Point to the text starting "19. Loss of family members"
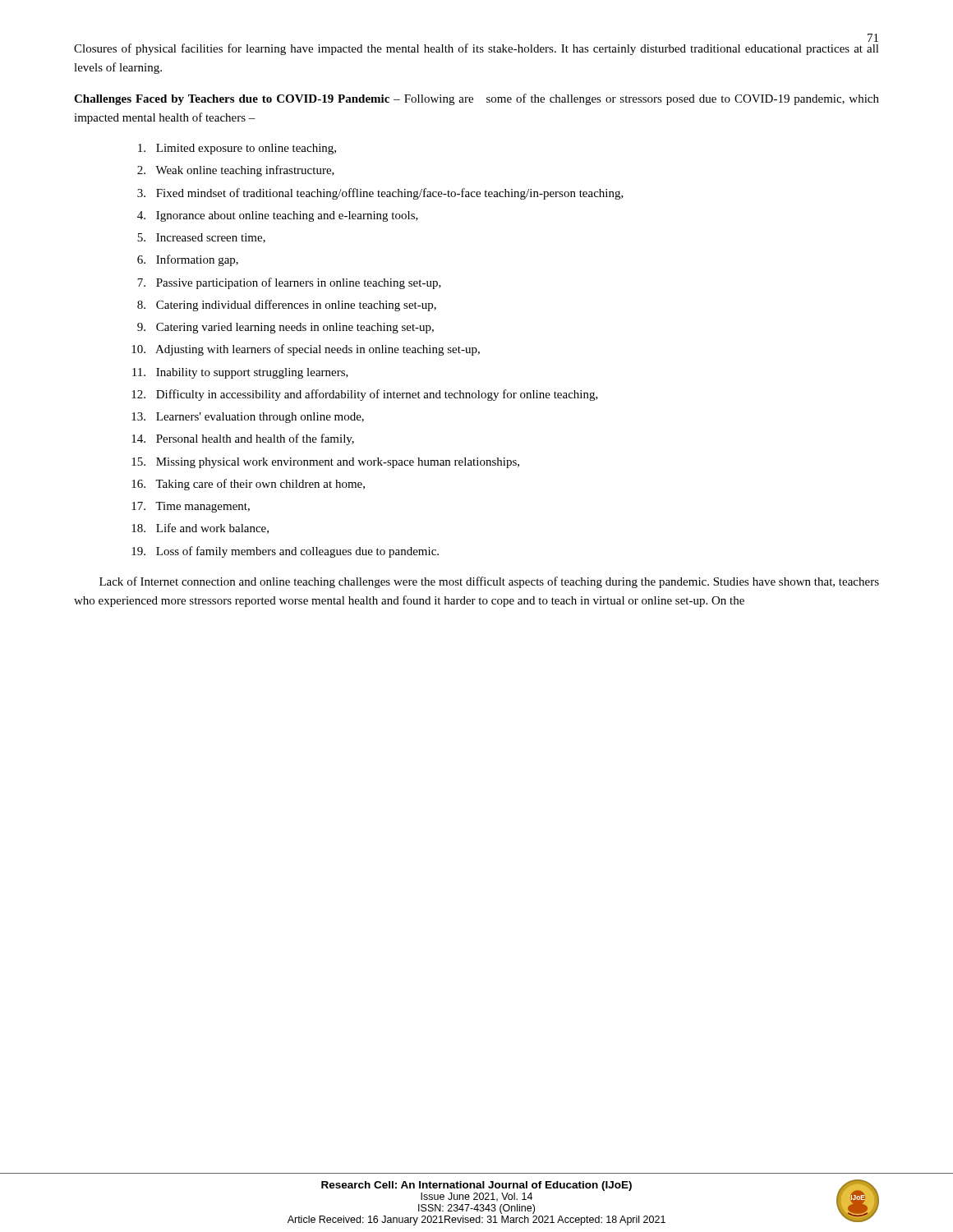 point(285,552)
